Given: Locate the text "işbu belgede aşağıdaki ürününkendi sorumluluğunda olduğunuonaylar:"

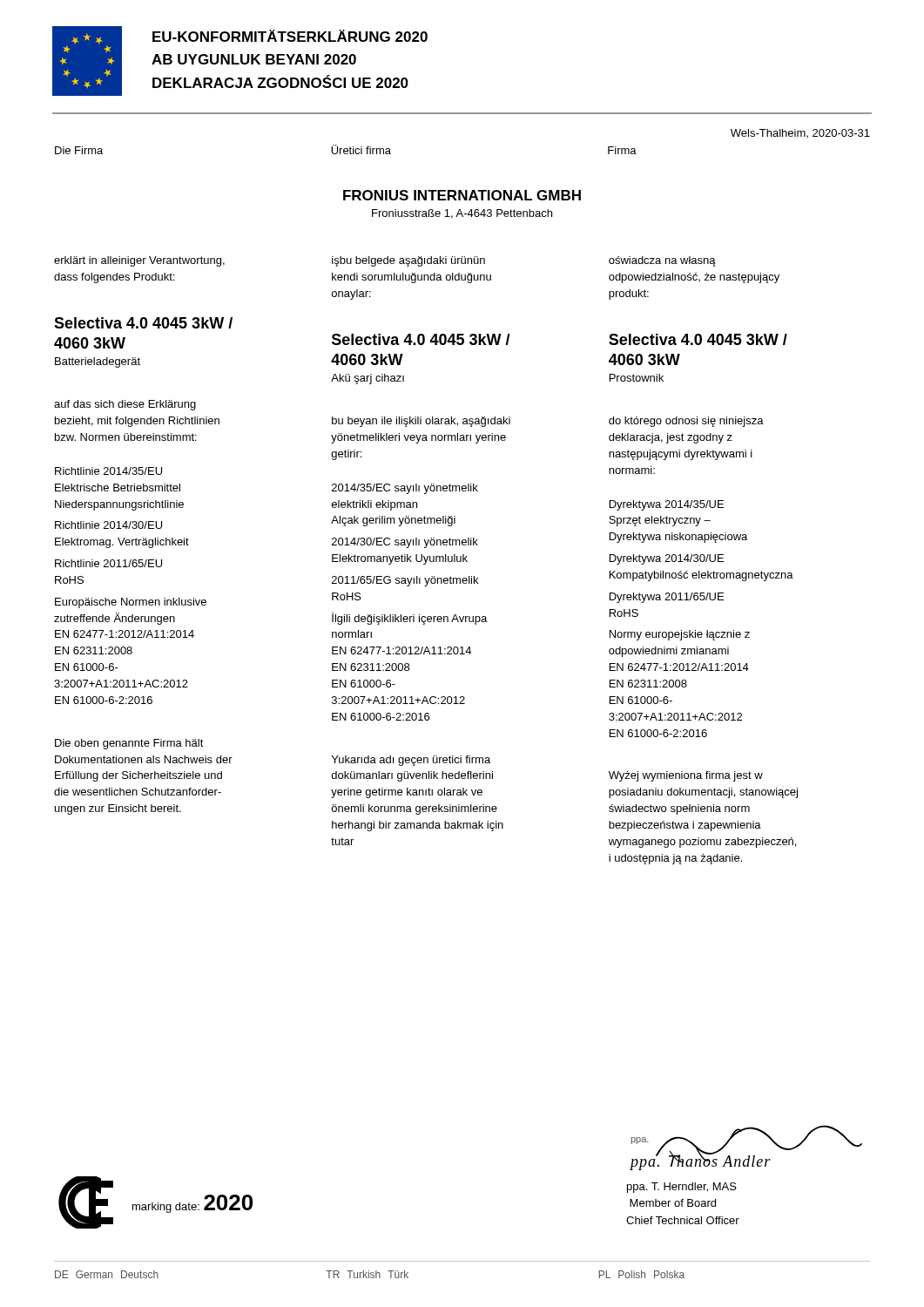Looking at the screenshot, I should (412, 276).
